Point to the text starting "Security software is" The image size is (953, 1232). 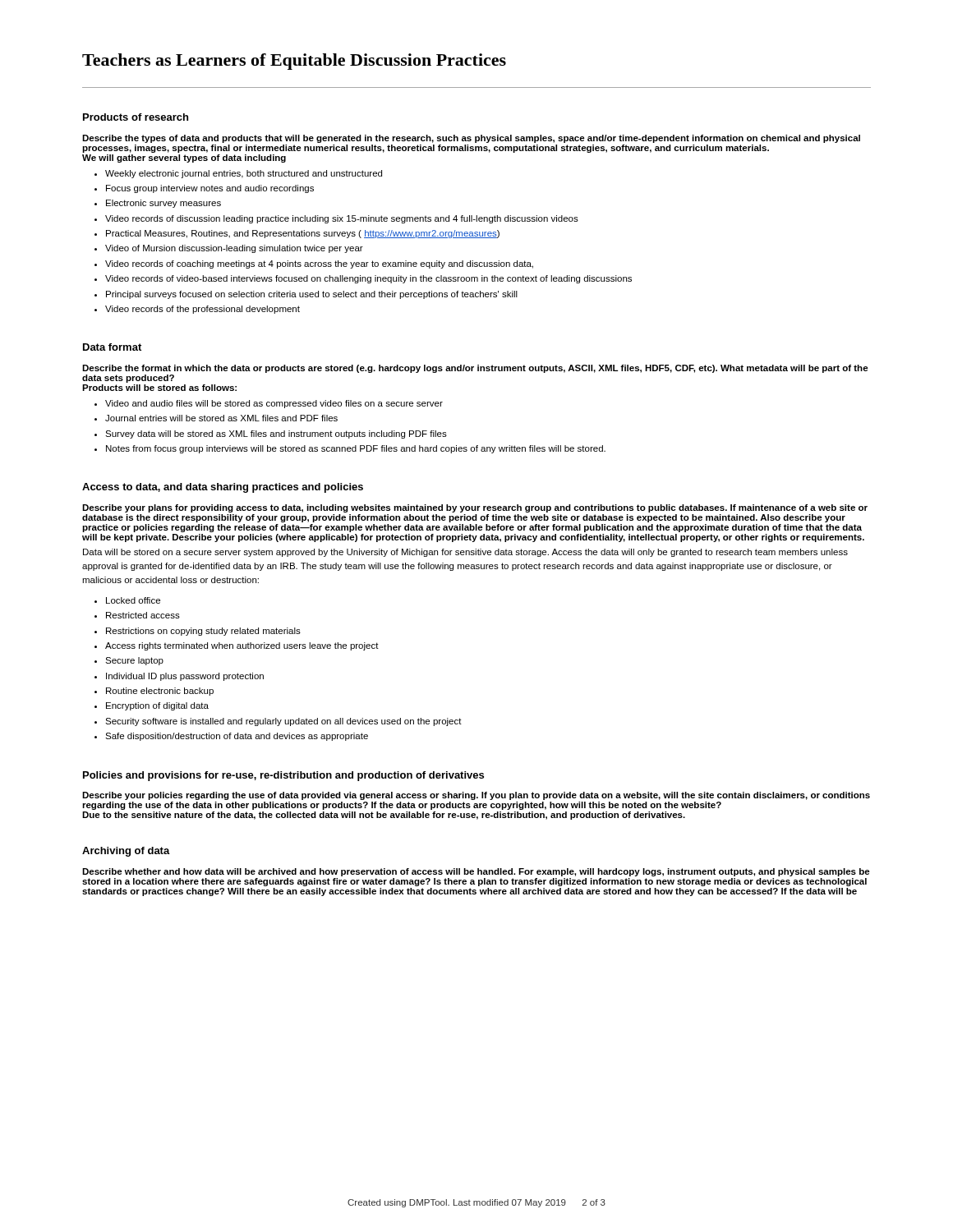point(283,721)
